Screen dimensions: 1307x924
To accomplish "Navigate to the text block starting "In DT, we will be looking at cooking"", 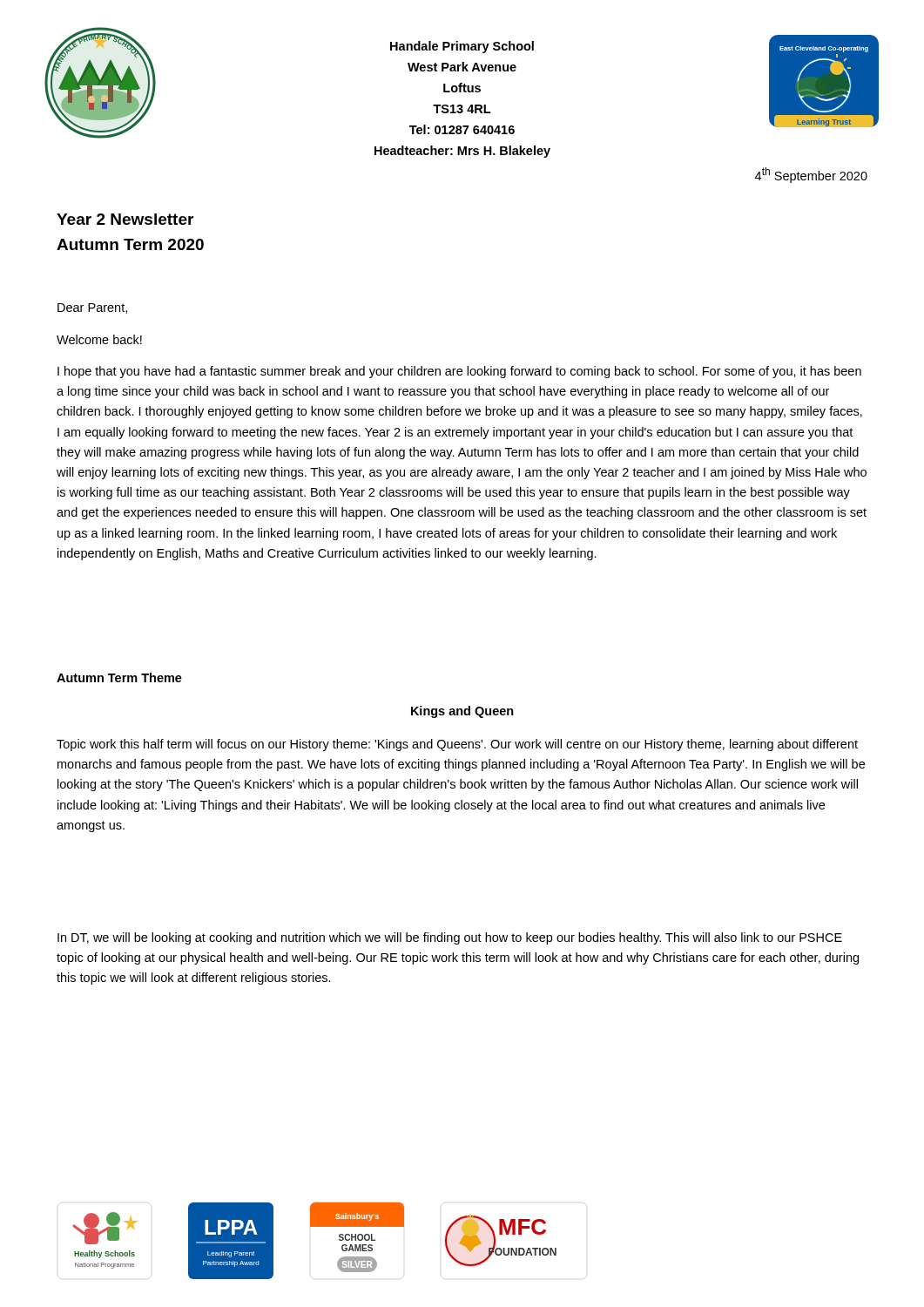I will [x=458, y=958].
